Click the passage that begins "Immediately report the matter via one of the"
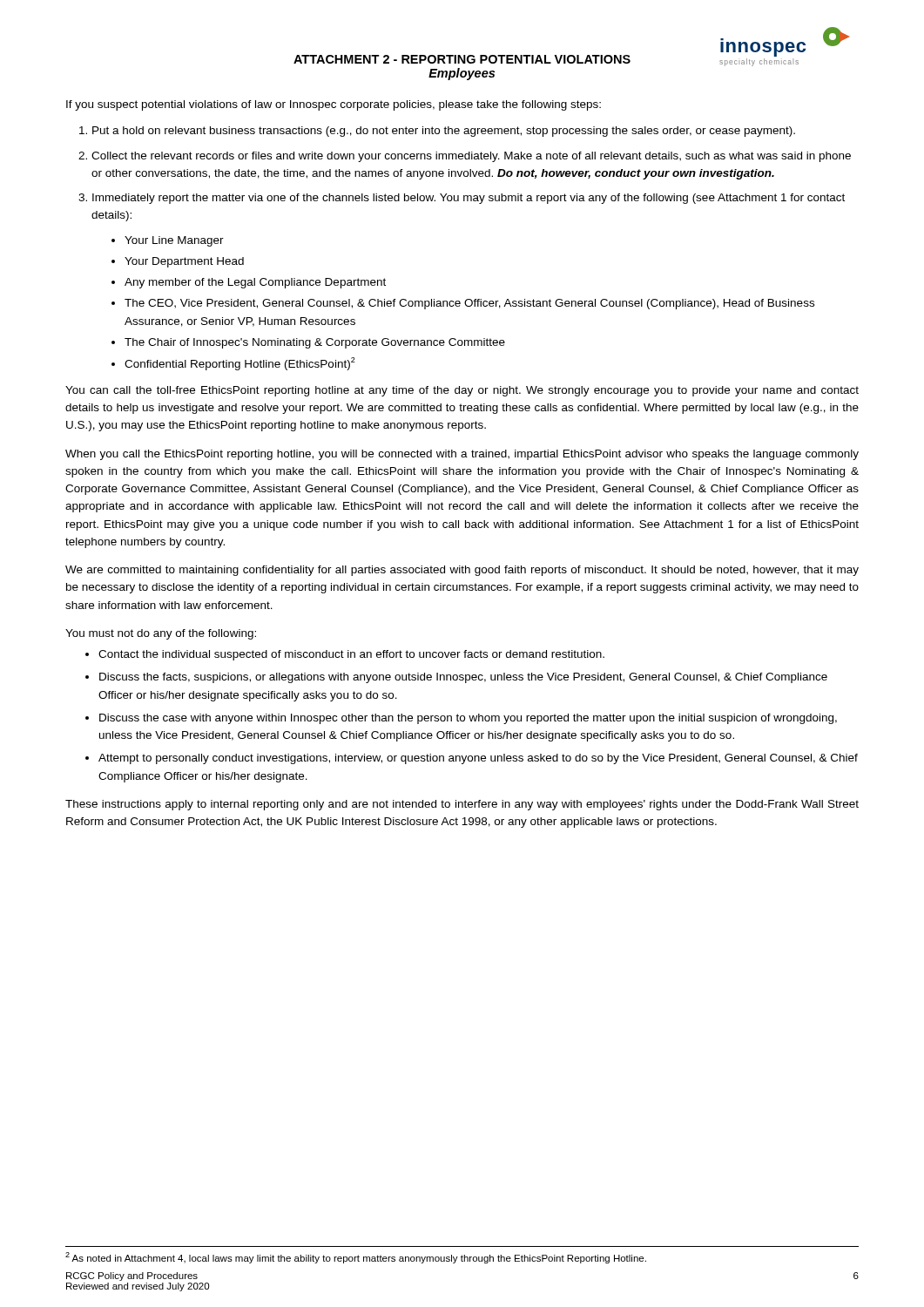 pos(469,199)
